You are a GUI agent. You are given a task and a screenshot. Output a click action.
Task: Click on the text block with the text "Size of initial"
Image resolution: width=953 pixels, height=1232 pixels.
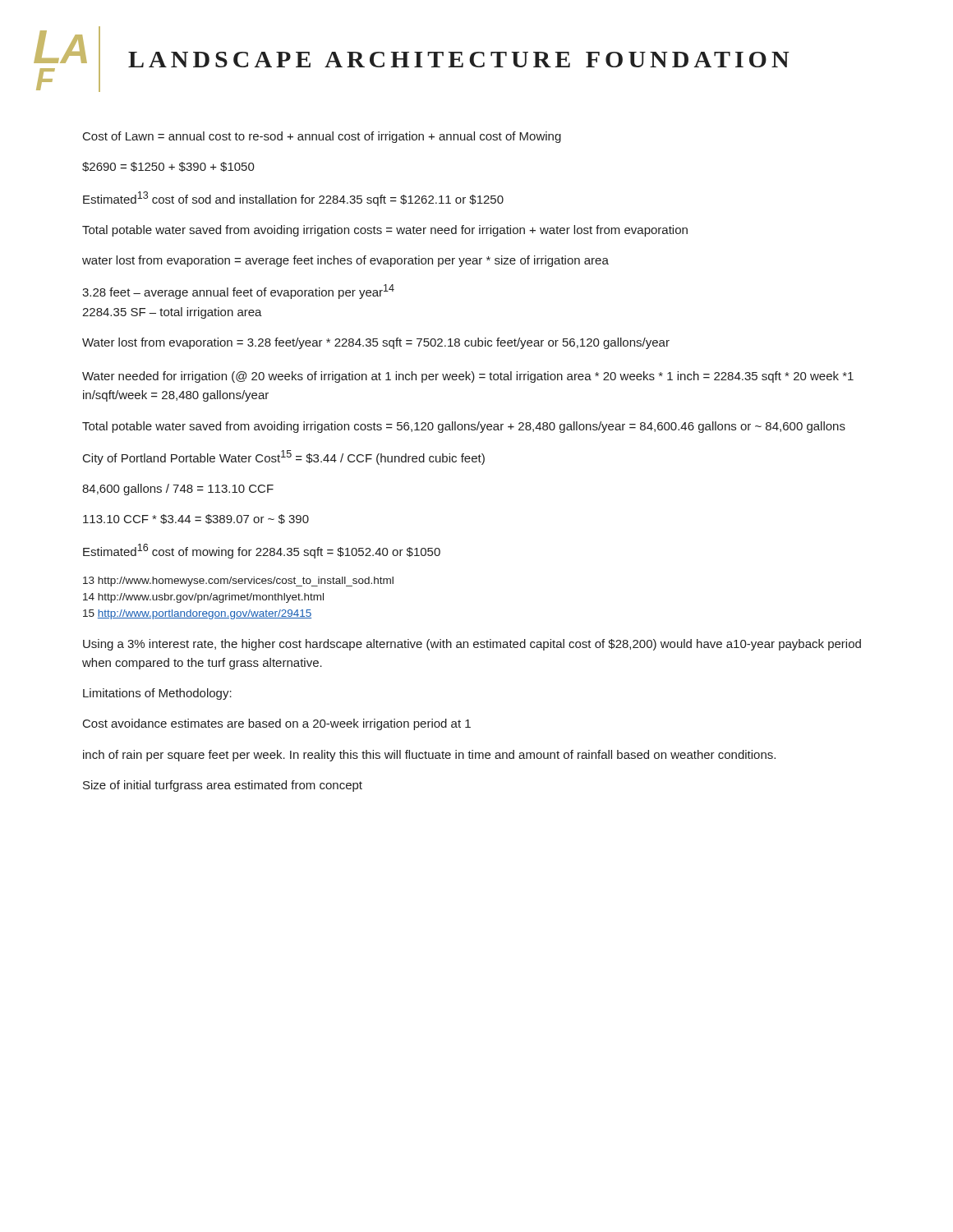222,785
